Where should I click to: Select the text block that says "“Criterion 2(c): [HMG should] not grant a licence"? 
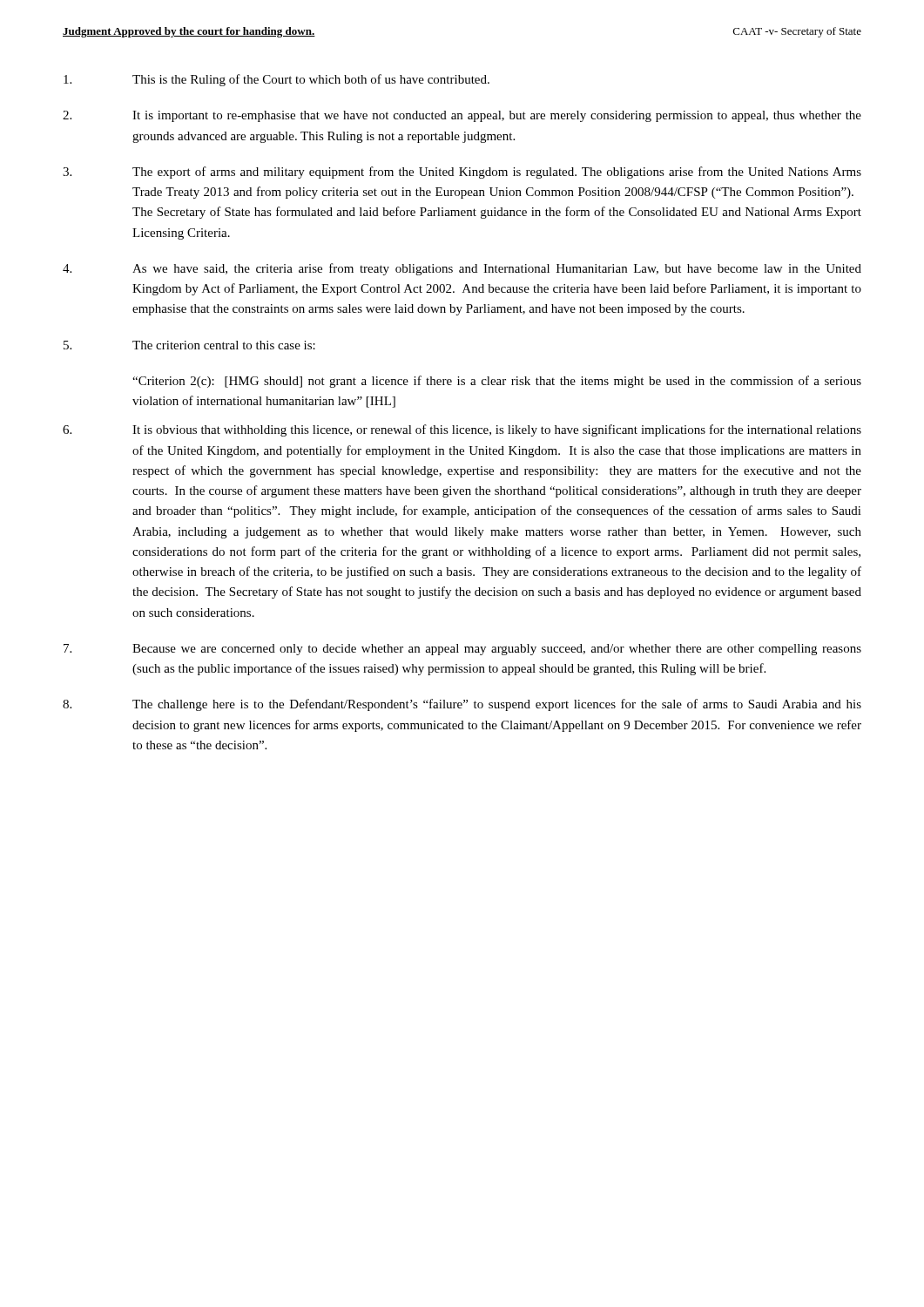[x=497, y=391]
